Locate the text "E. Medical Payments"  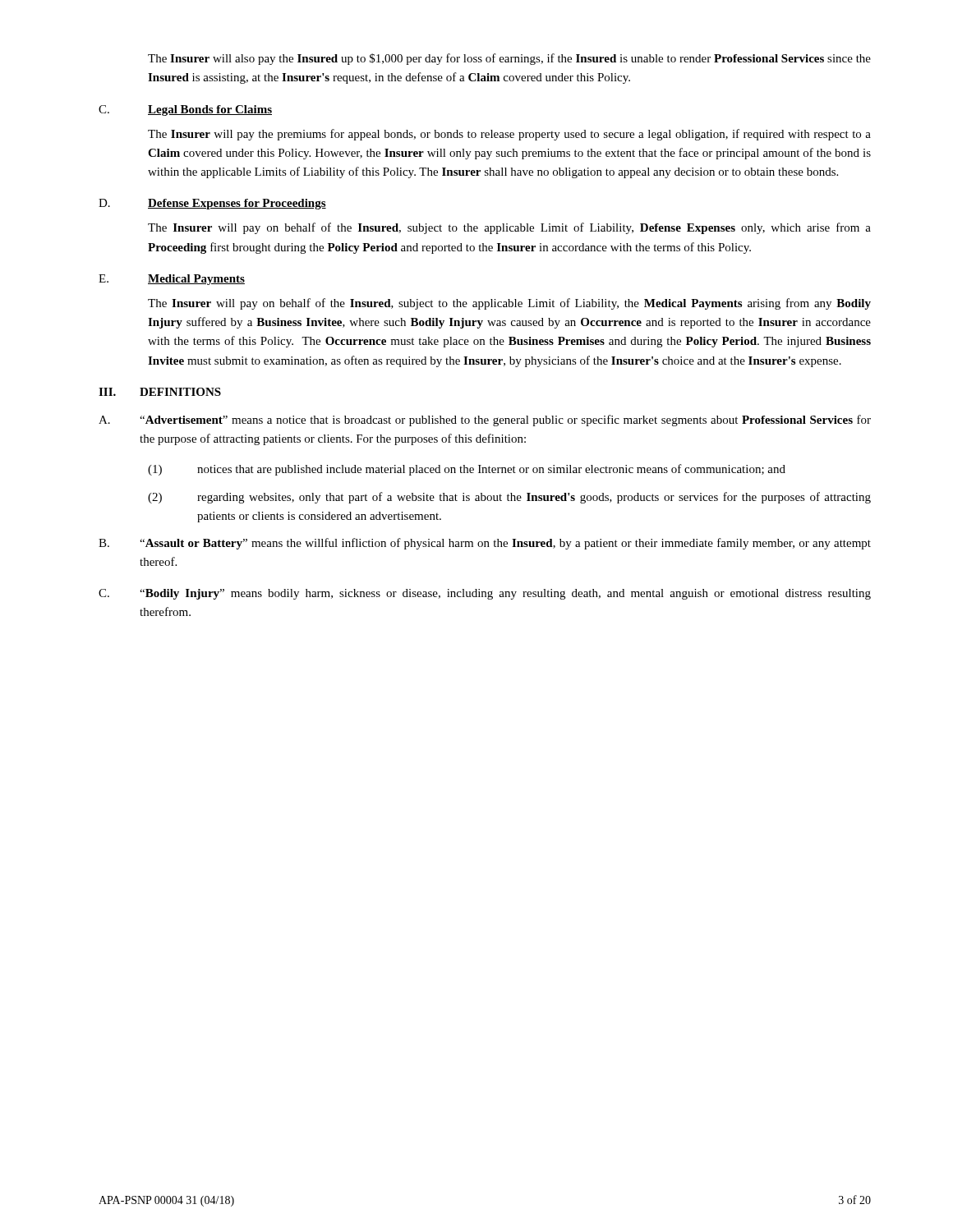[172, 279]
